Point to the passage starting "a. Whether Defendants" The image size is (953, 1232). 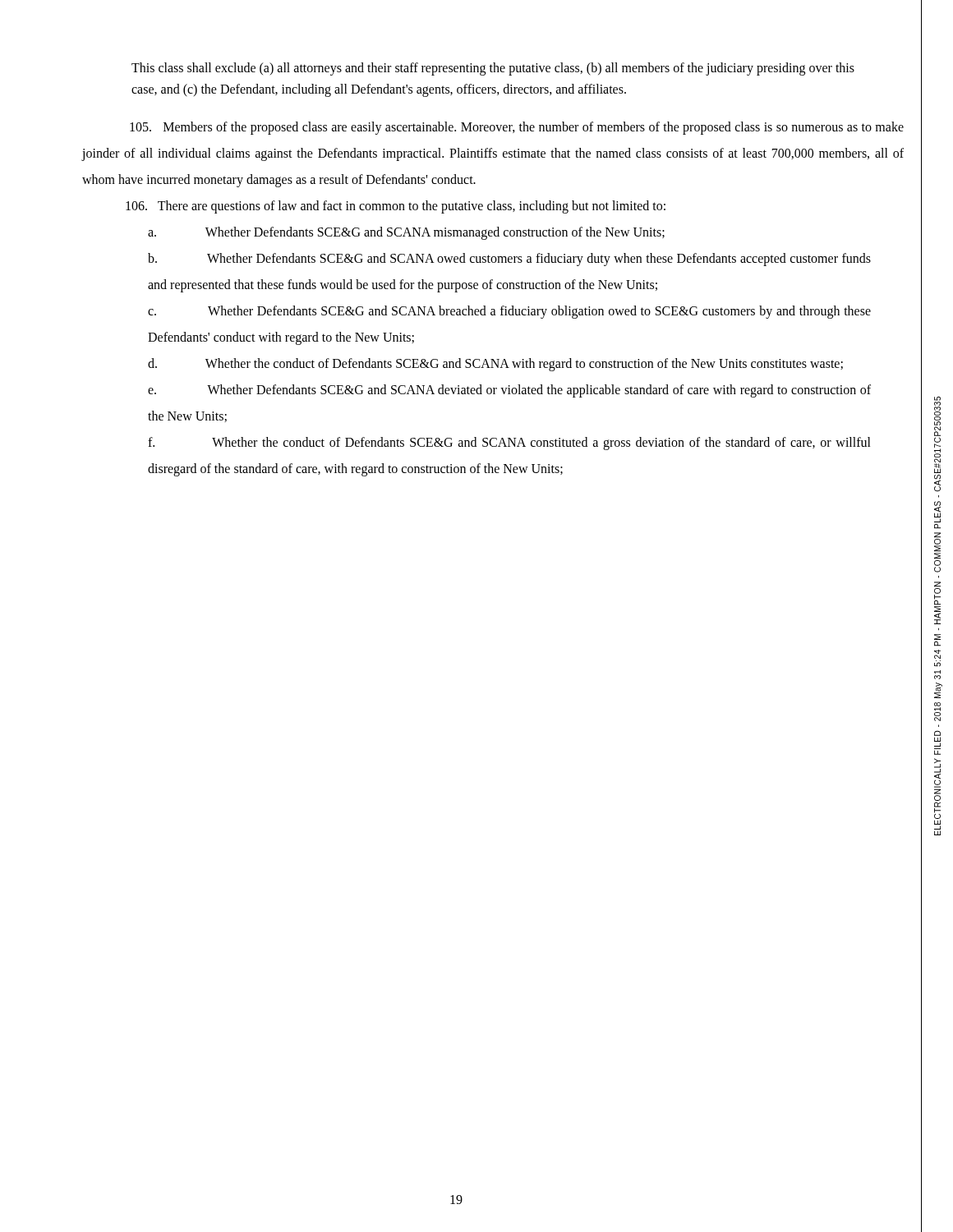click(407, 233)
